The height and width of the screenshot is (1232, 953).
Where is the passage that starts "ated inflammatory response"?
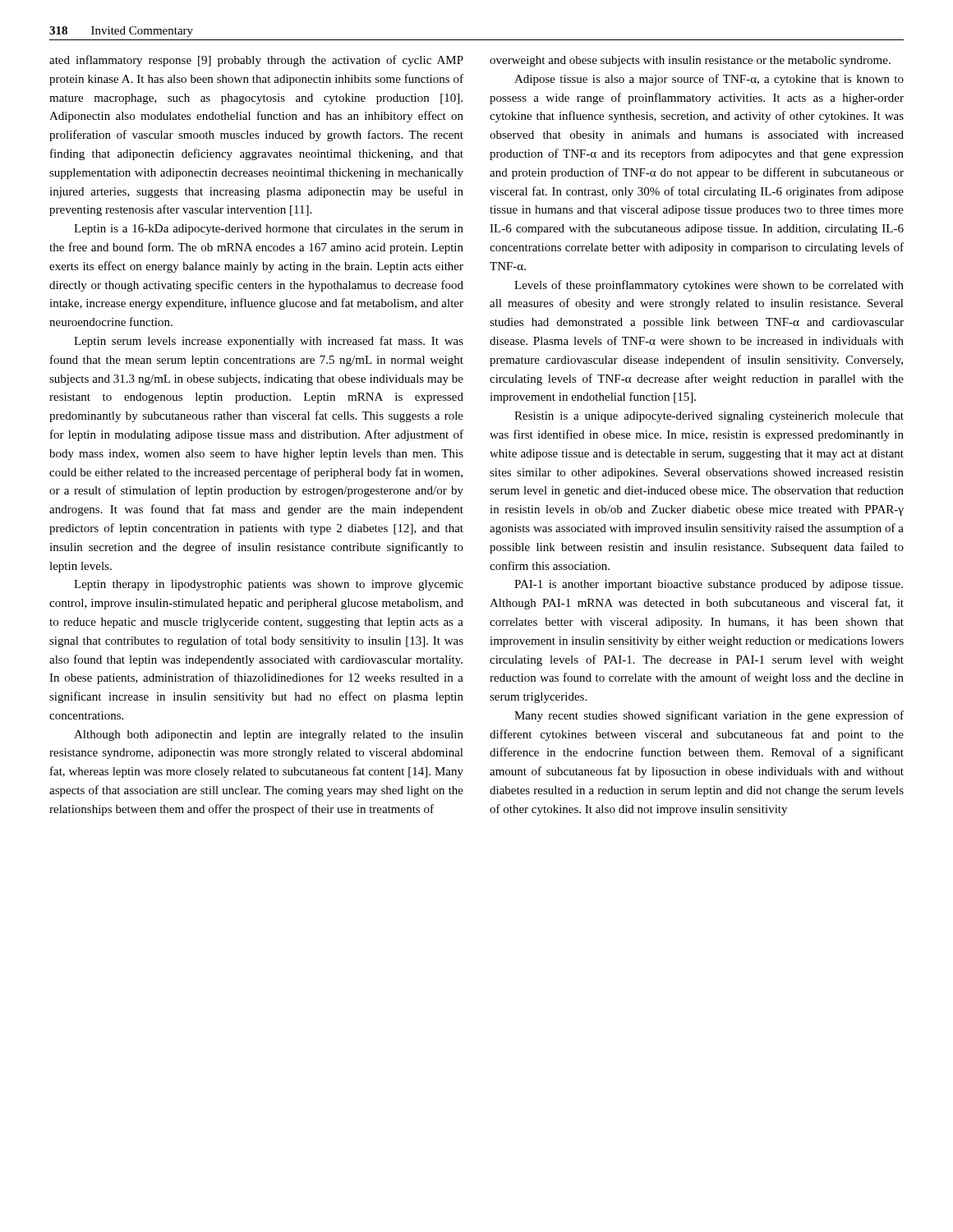(x=256, y=135)
